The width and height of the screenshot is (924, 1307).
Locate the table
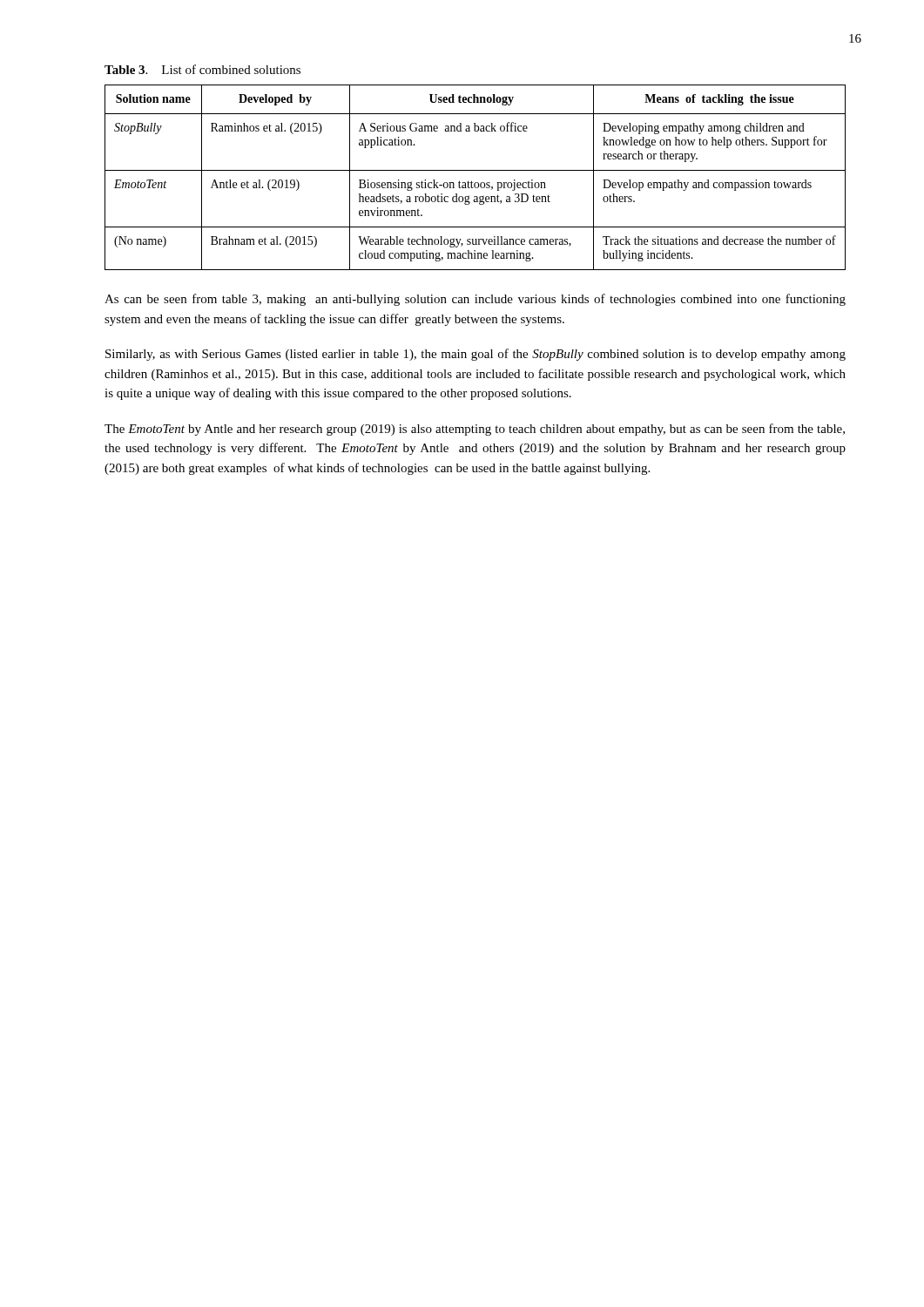pos(475,177)
